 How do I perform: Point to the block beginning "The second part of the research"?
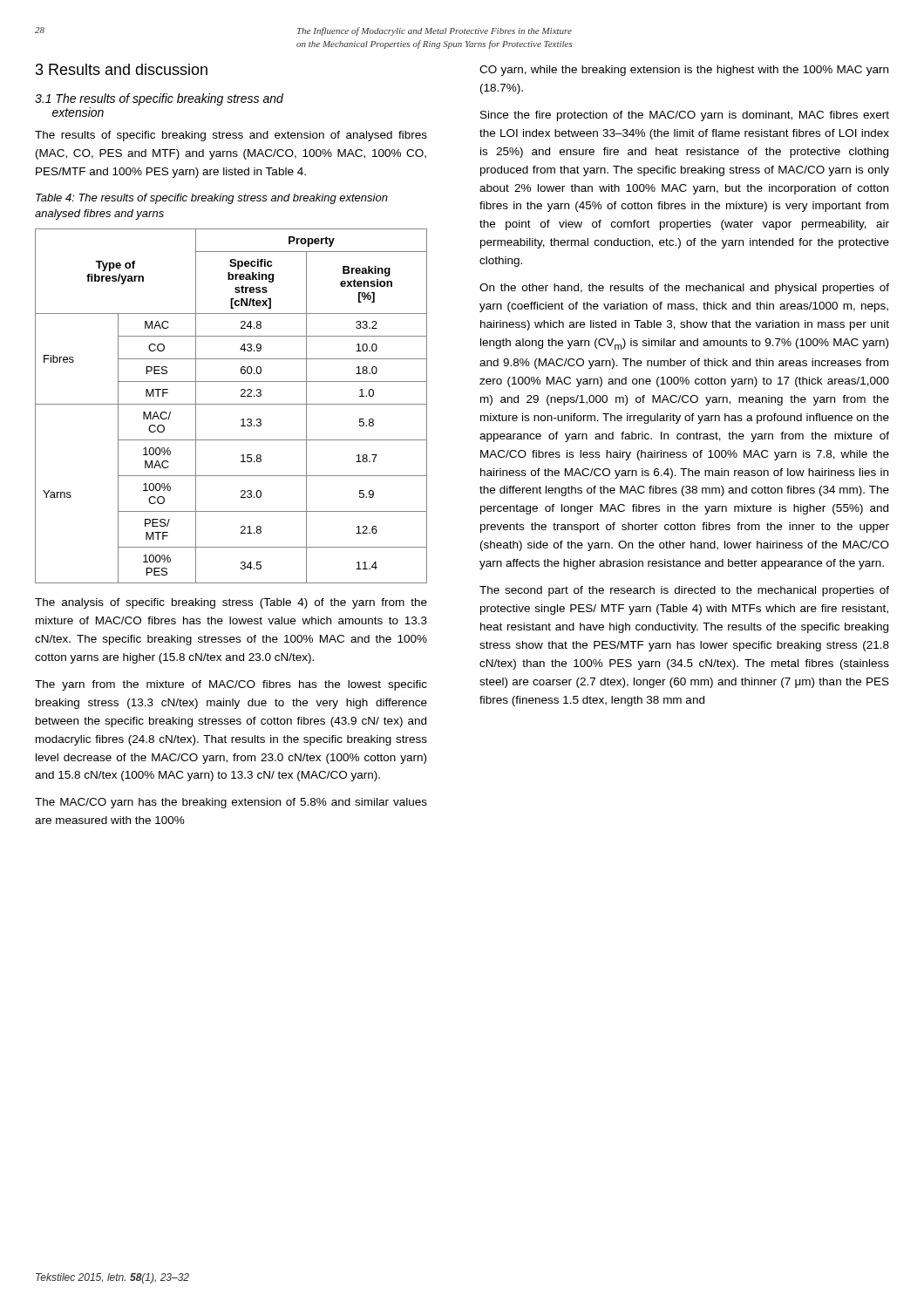(x=684, y=645)
